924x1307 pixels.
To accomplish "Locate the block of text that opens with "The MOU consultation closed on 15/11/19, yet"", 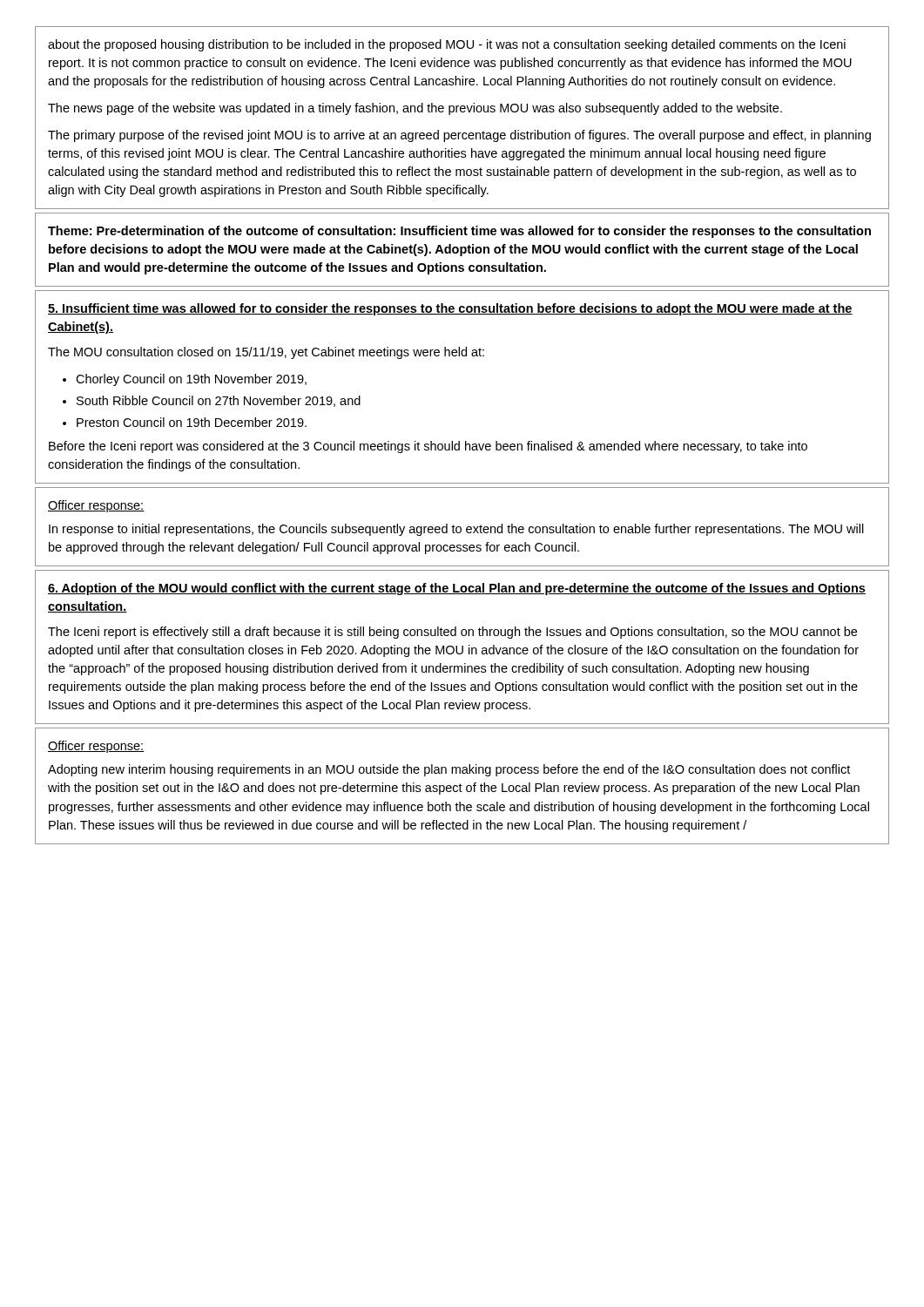I will 267,352.
